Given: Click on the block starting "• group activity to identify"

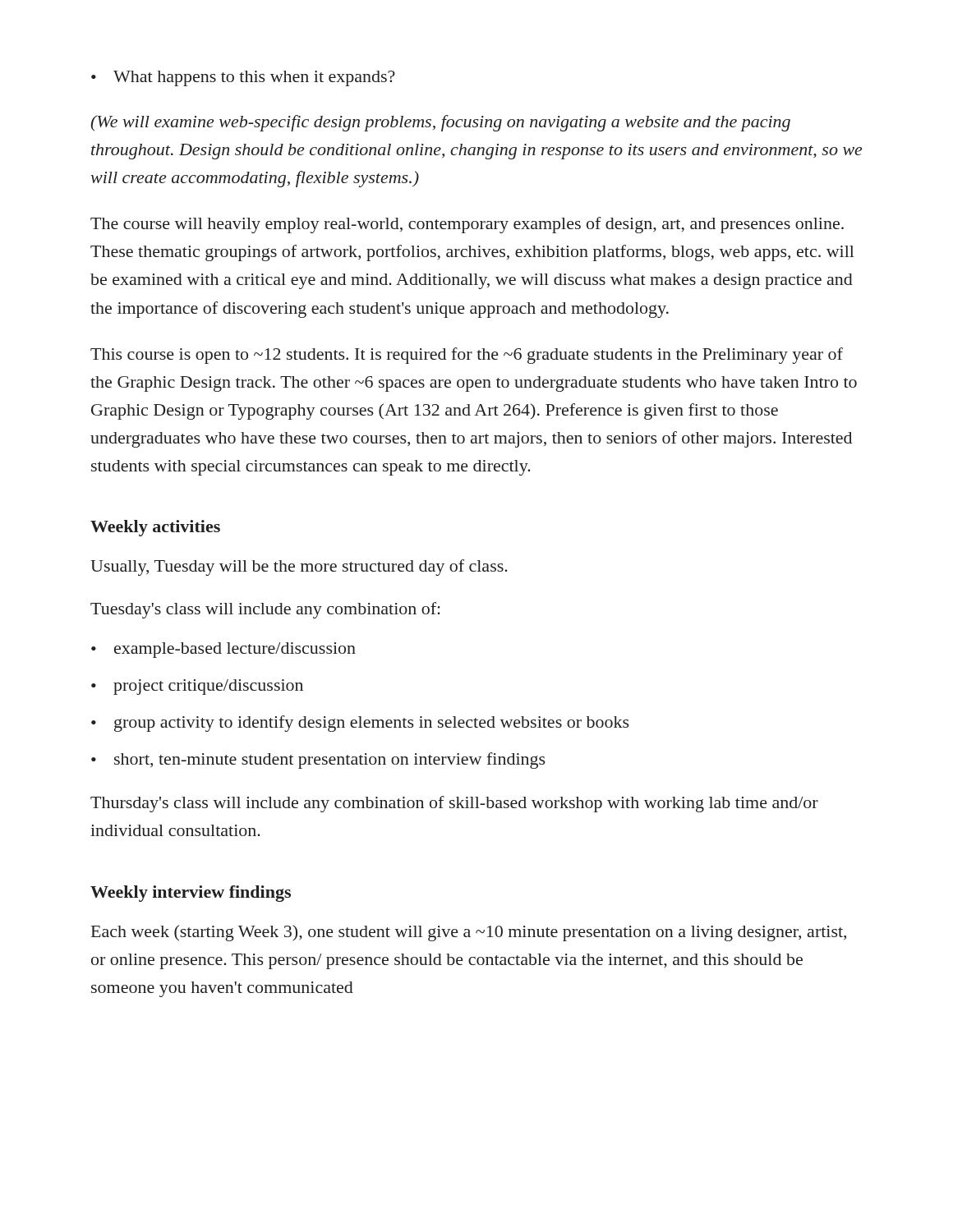Looking at the screenshot, I should tap(476, 723).
